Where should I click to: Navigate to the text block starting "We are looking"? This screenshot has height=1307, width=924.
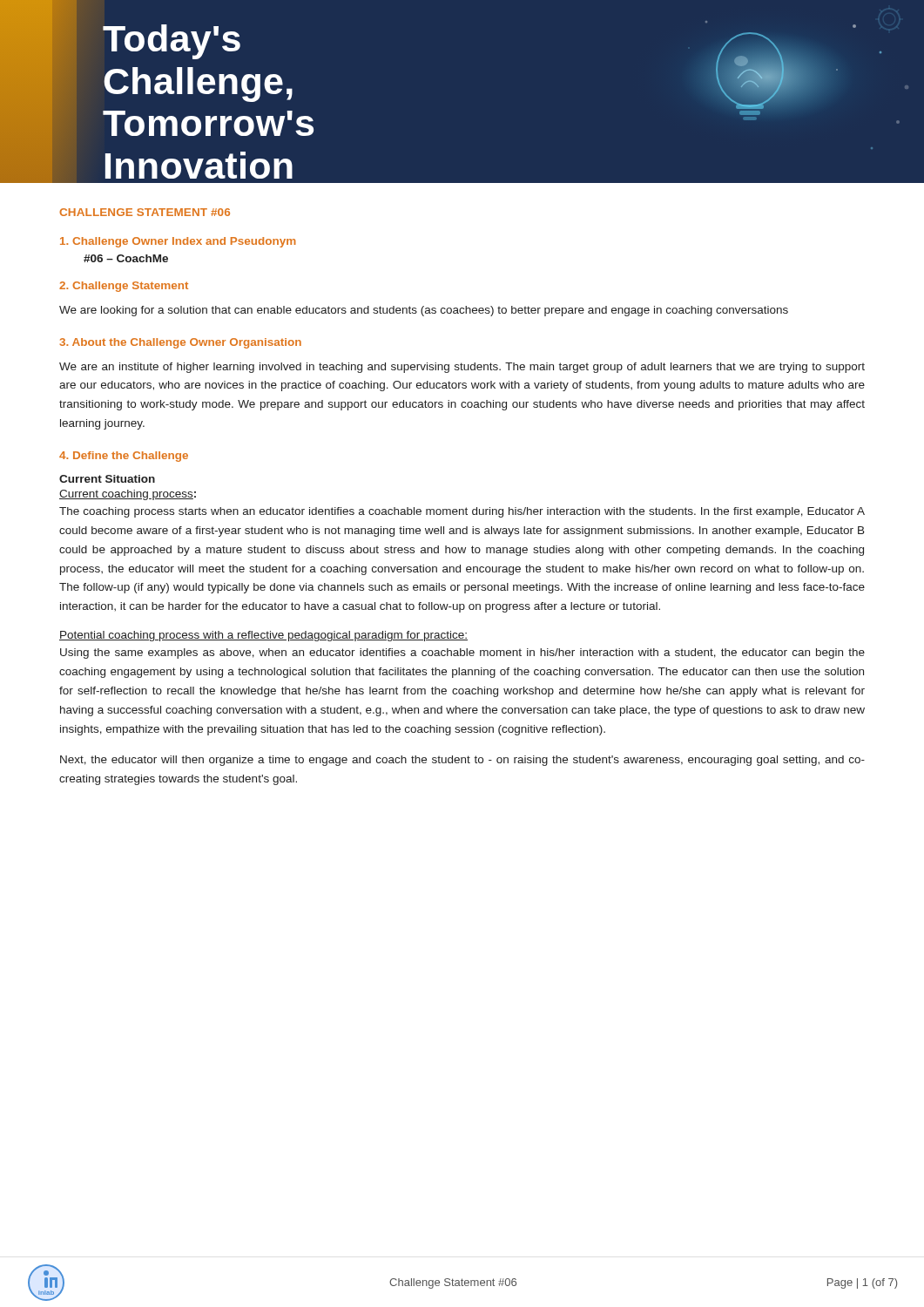[424, 310]
